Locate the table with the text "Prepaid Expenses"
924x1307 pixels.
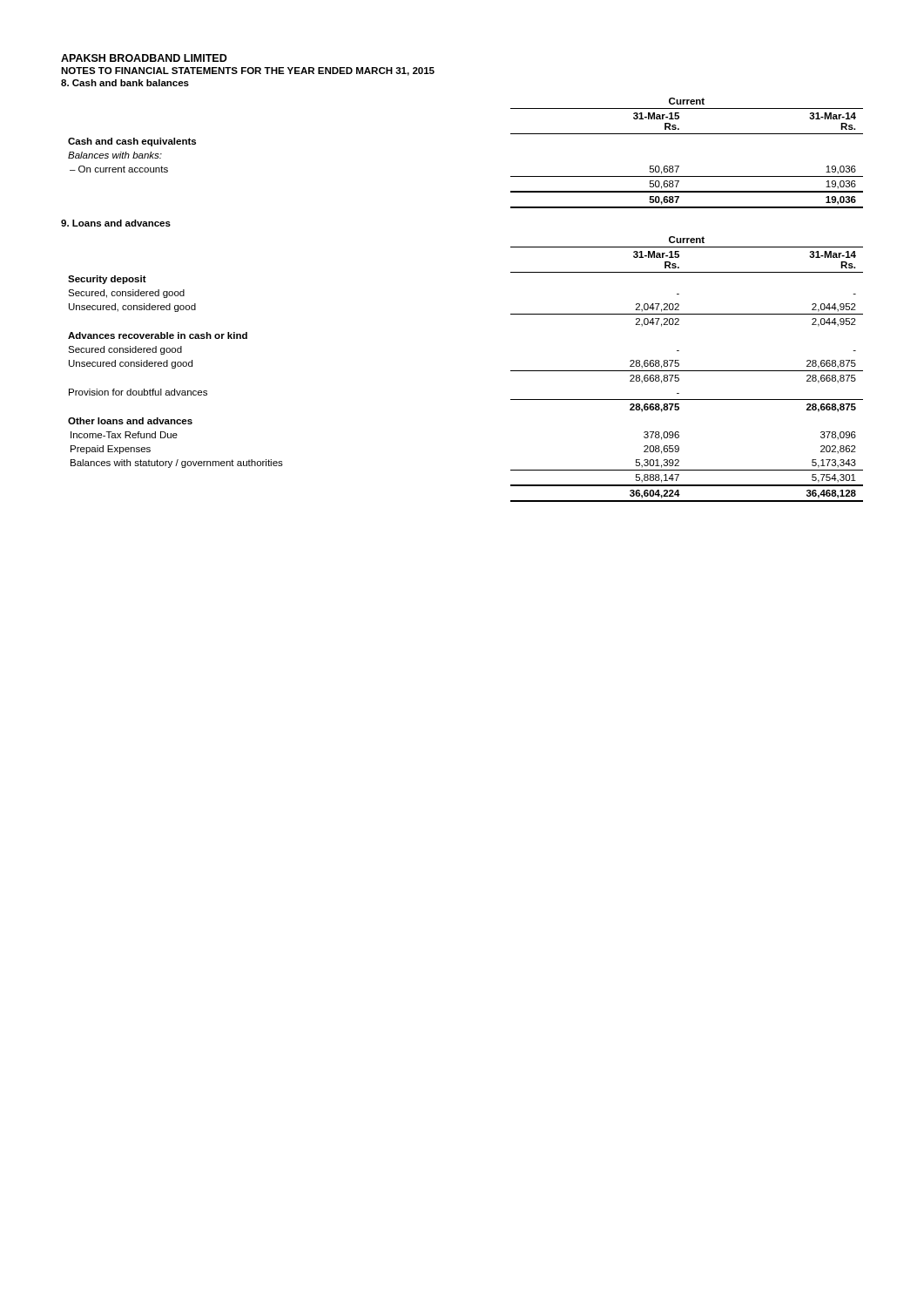462,367
